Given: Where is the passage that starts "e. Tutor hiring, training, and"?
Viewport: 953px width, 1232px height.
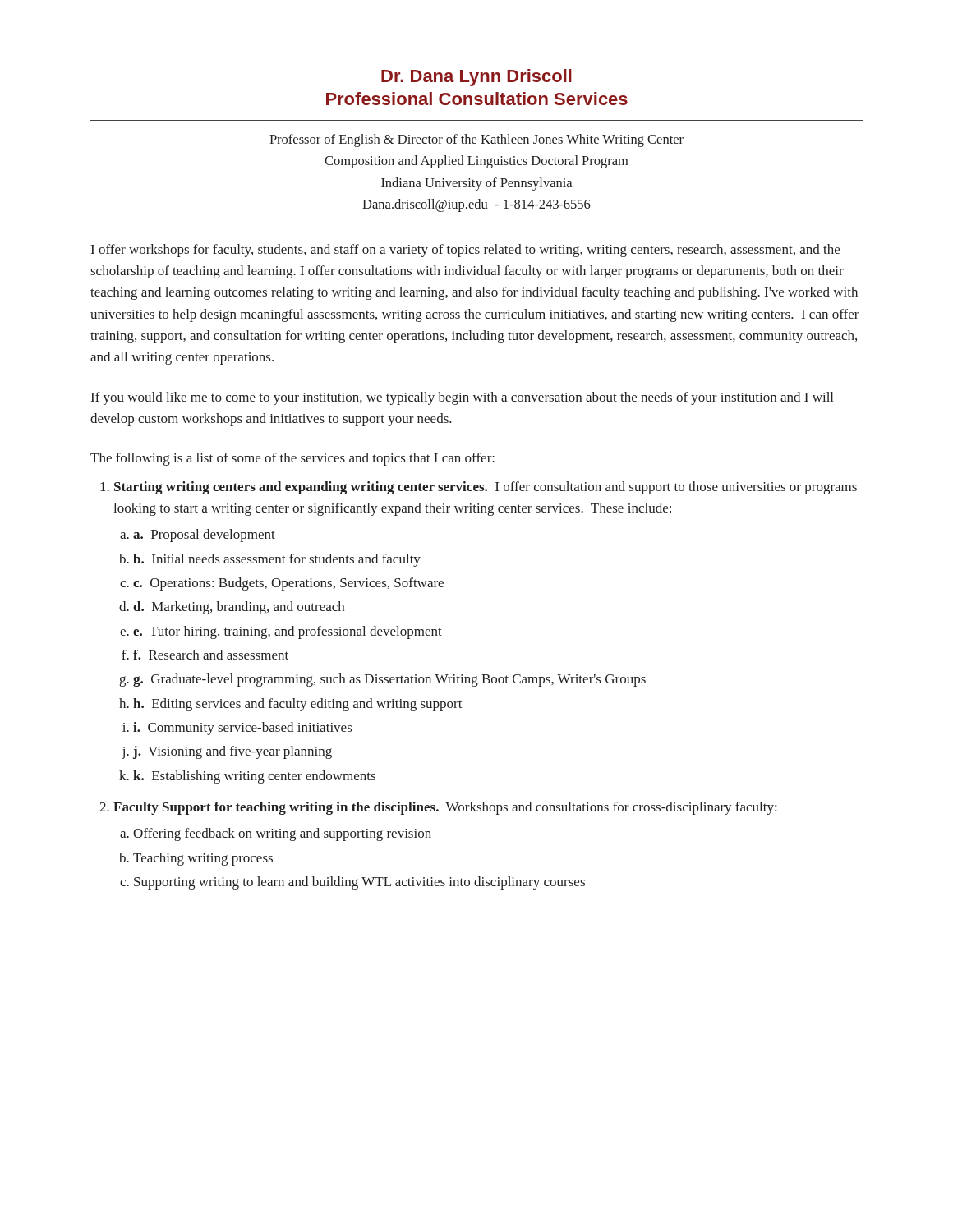Looking at the screenshot, I should [x=288, y=631].
